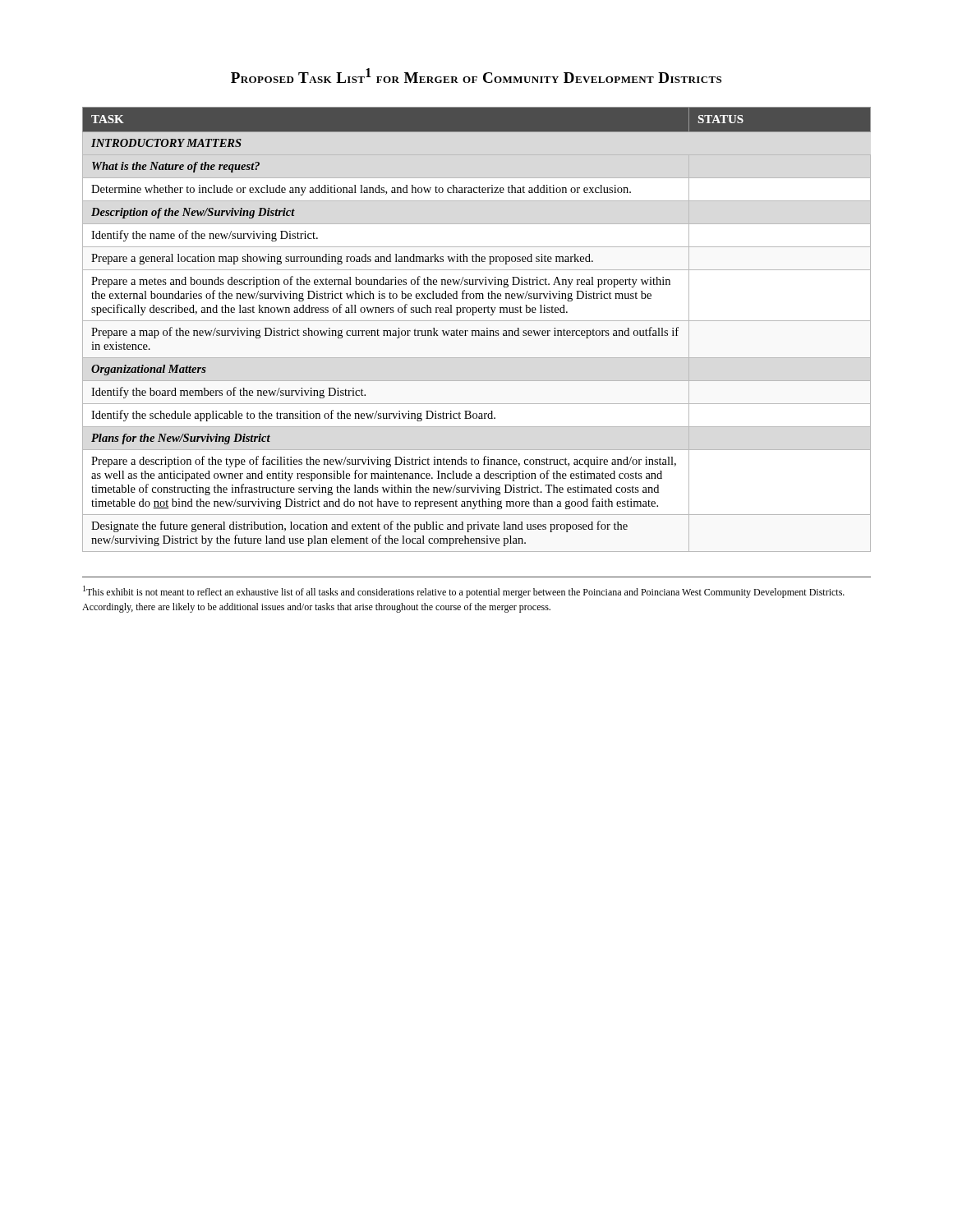Select the title with the text "Proposed Task List1 for Merger"
This screenshot has width=953, height=1232.
point(476,77)
